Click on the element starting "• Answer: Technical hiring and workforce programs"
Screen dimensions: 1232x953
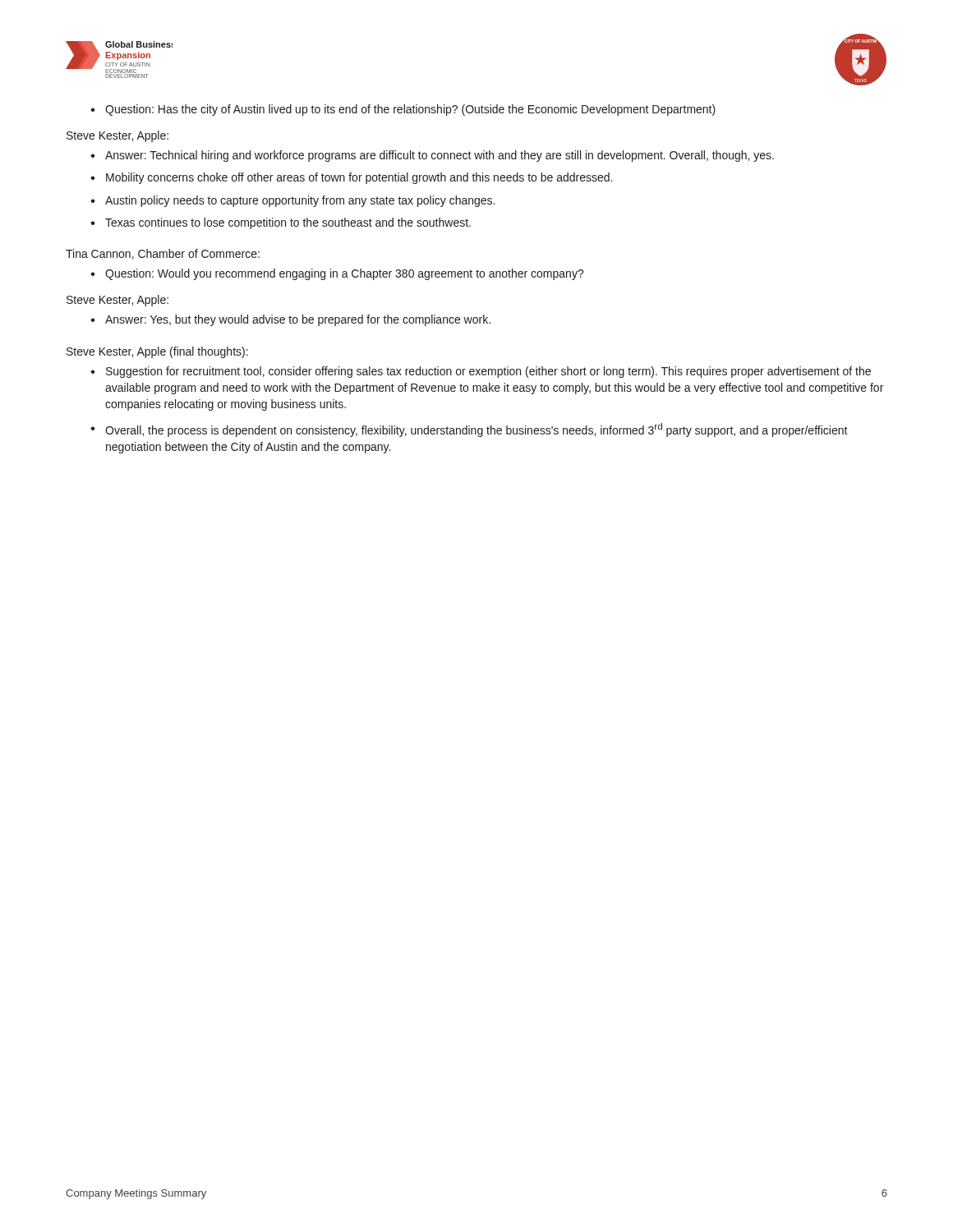click(489, 156)
